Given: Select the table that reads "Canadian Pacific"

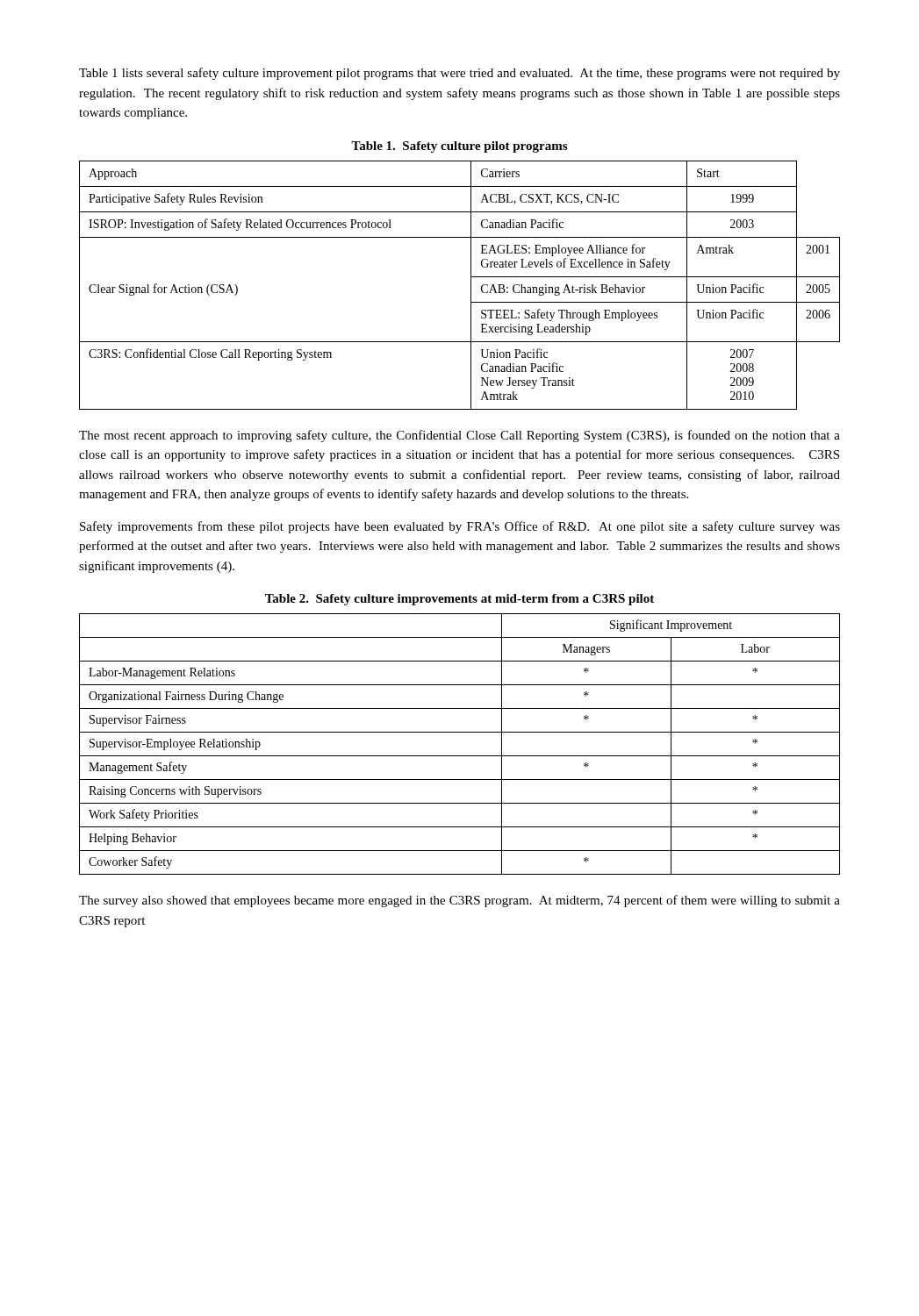Looking at the screenshot, I should (x=460, y=285).
